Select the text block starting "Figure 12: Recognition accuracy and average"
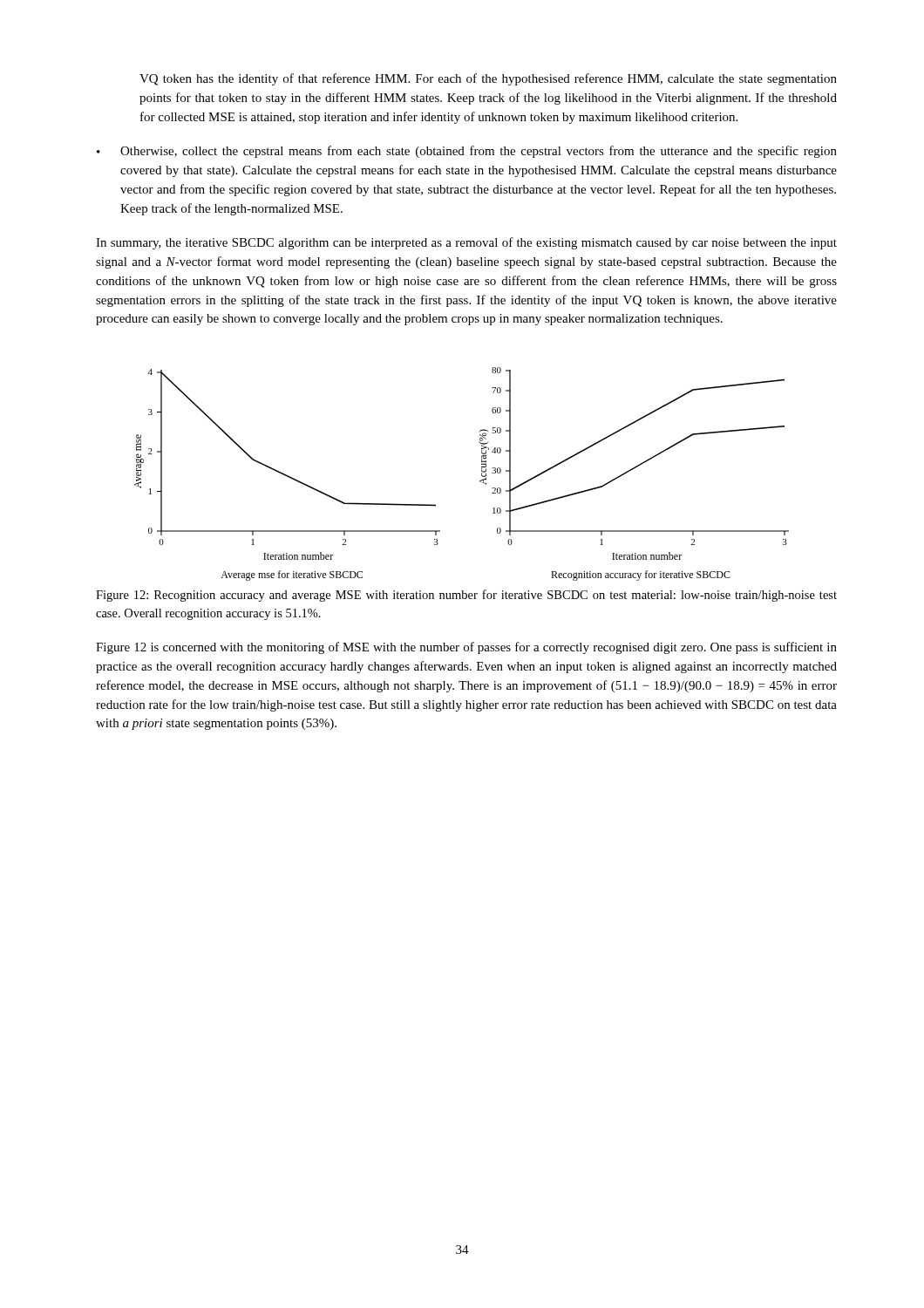This screenshot has height=1308, width=924. 466,604
